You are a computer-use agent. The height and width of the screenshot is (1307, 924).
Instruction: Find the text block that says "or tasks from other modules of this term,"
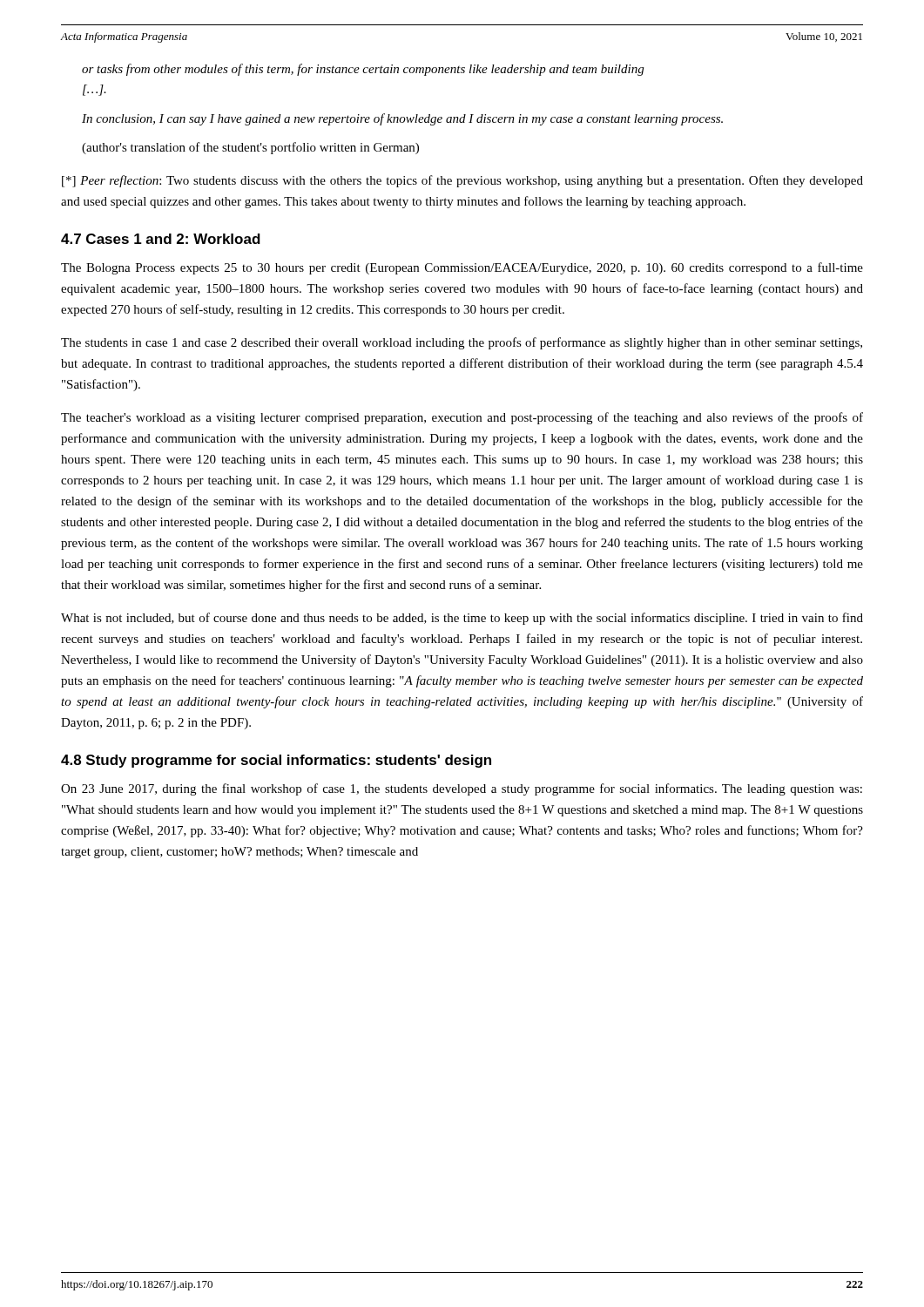[363, 79]
